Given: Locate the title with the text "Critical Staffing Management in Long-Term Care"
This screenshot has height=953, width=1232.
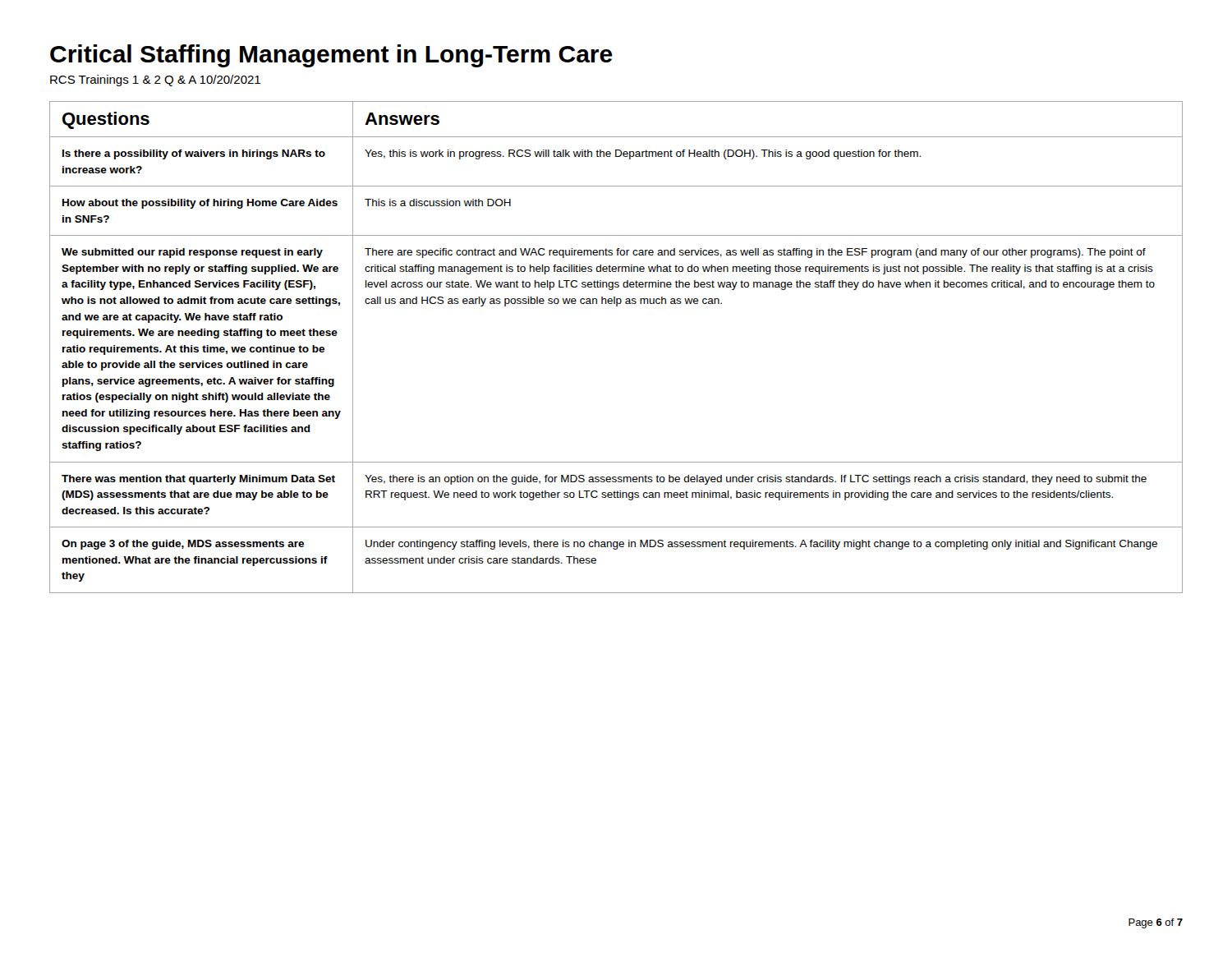Looking at the screenshot, I should [331, 54].
